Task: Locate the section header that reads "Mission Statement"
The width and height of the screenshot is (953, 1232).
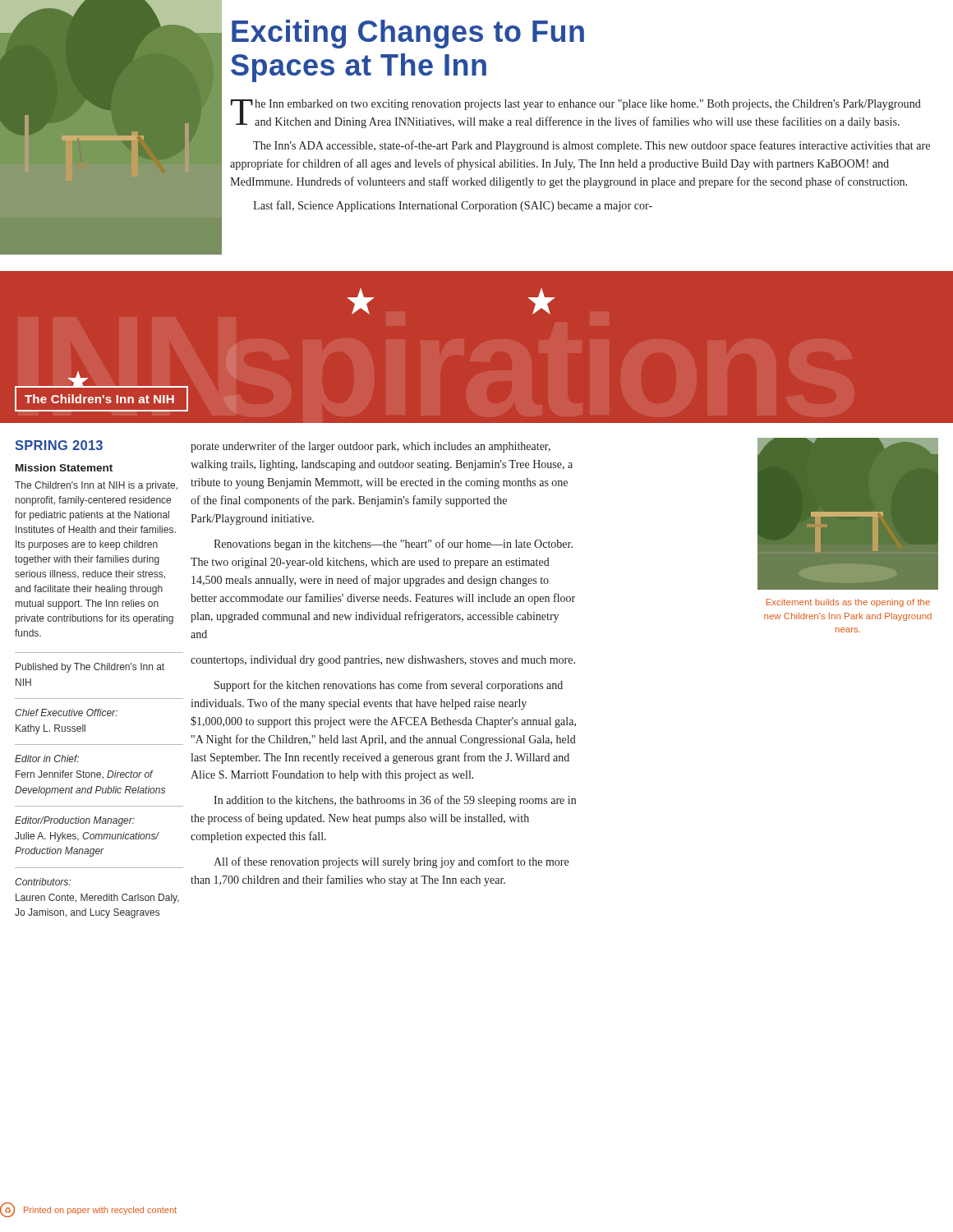Action: click(64, 468)
